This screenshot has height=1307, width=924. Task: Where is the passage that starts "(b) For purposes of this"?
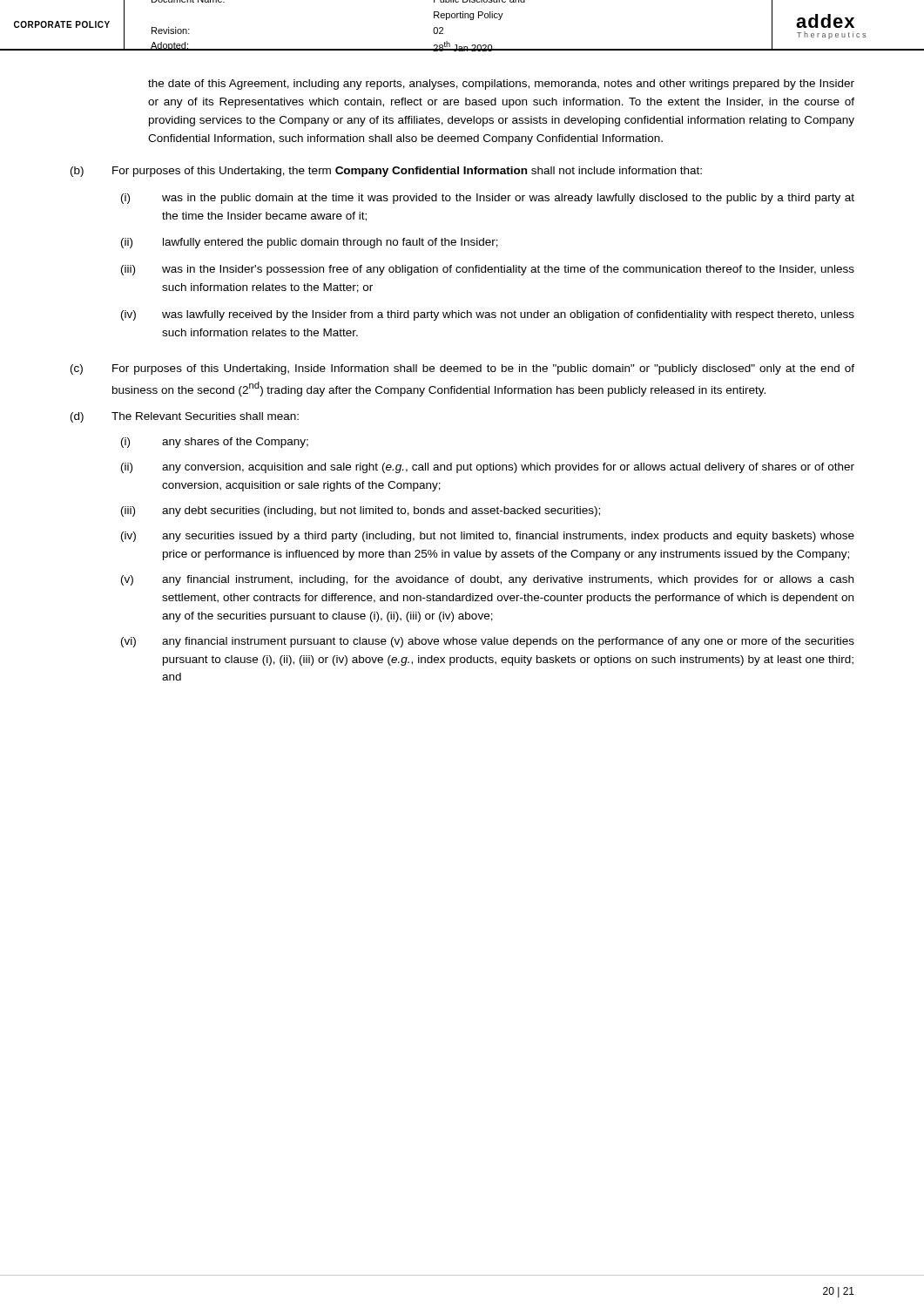click(462, 256)
